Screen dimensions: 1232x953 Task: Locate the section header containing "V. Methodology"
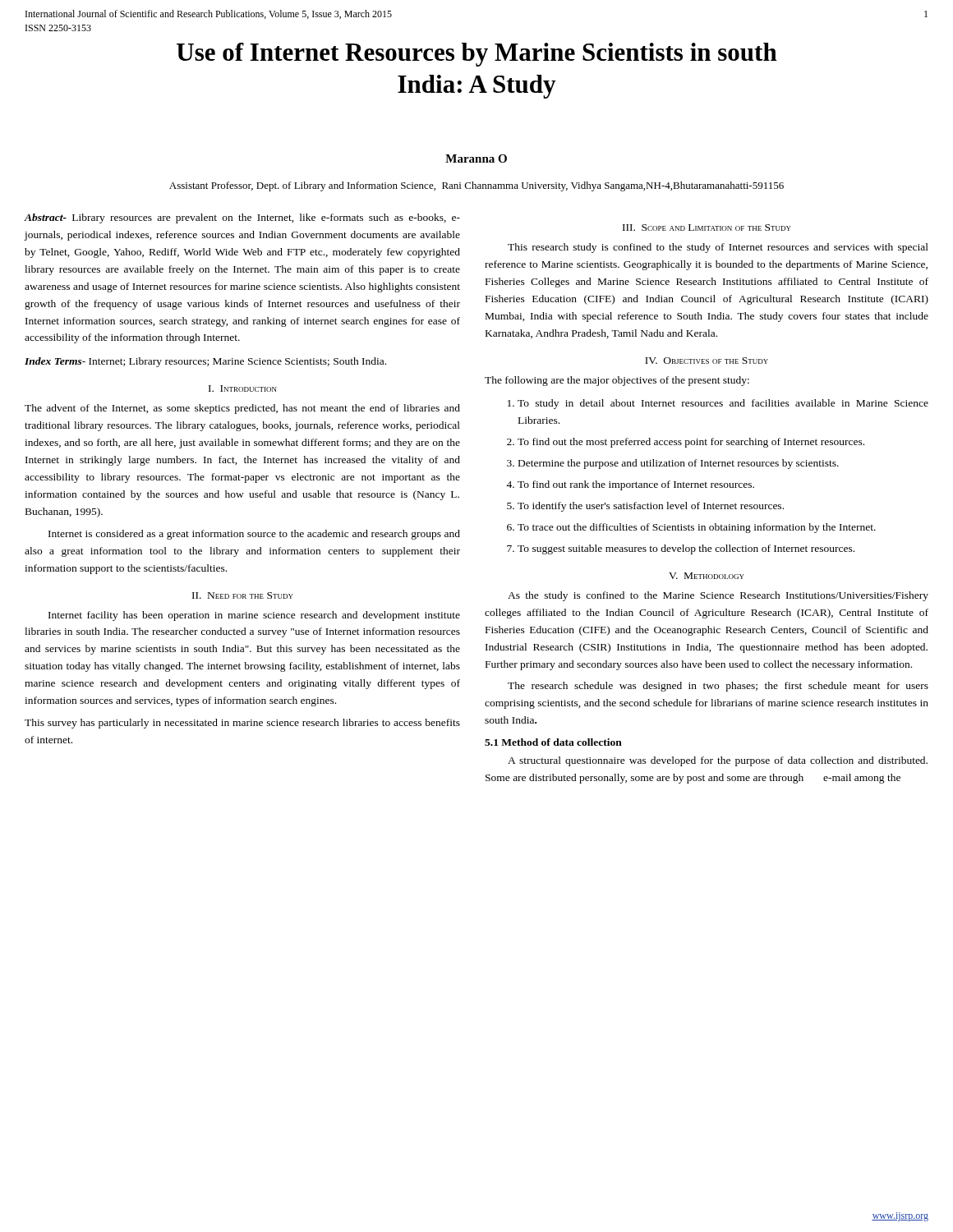click(707, 575)
